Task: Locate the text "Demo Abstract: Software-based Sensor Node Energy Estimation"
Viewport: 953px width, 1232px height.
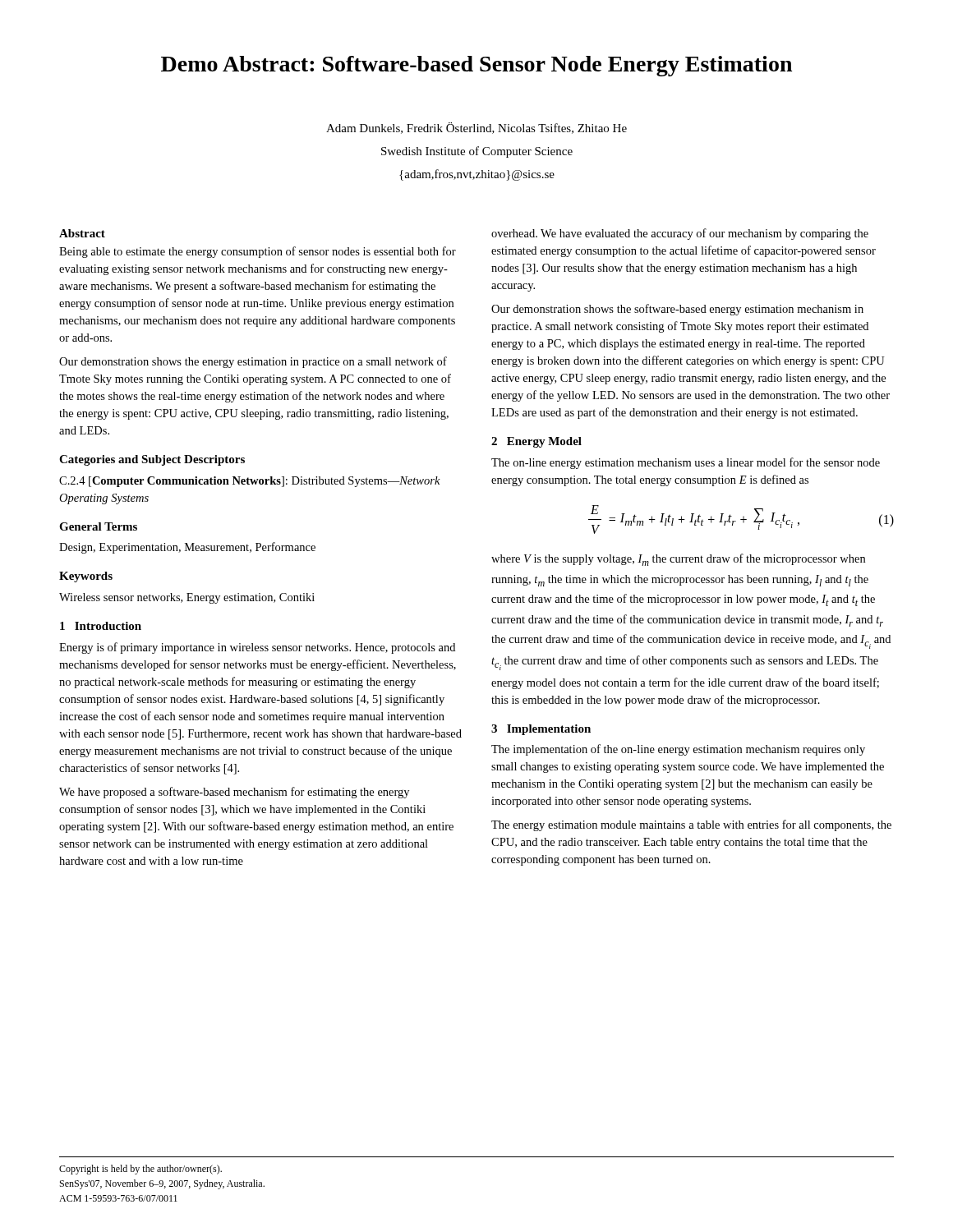Action: tap(476, 64)
